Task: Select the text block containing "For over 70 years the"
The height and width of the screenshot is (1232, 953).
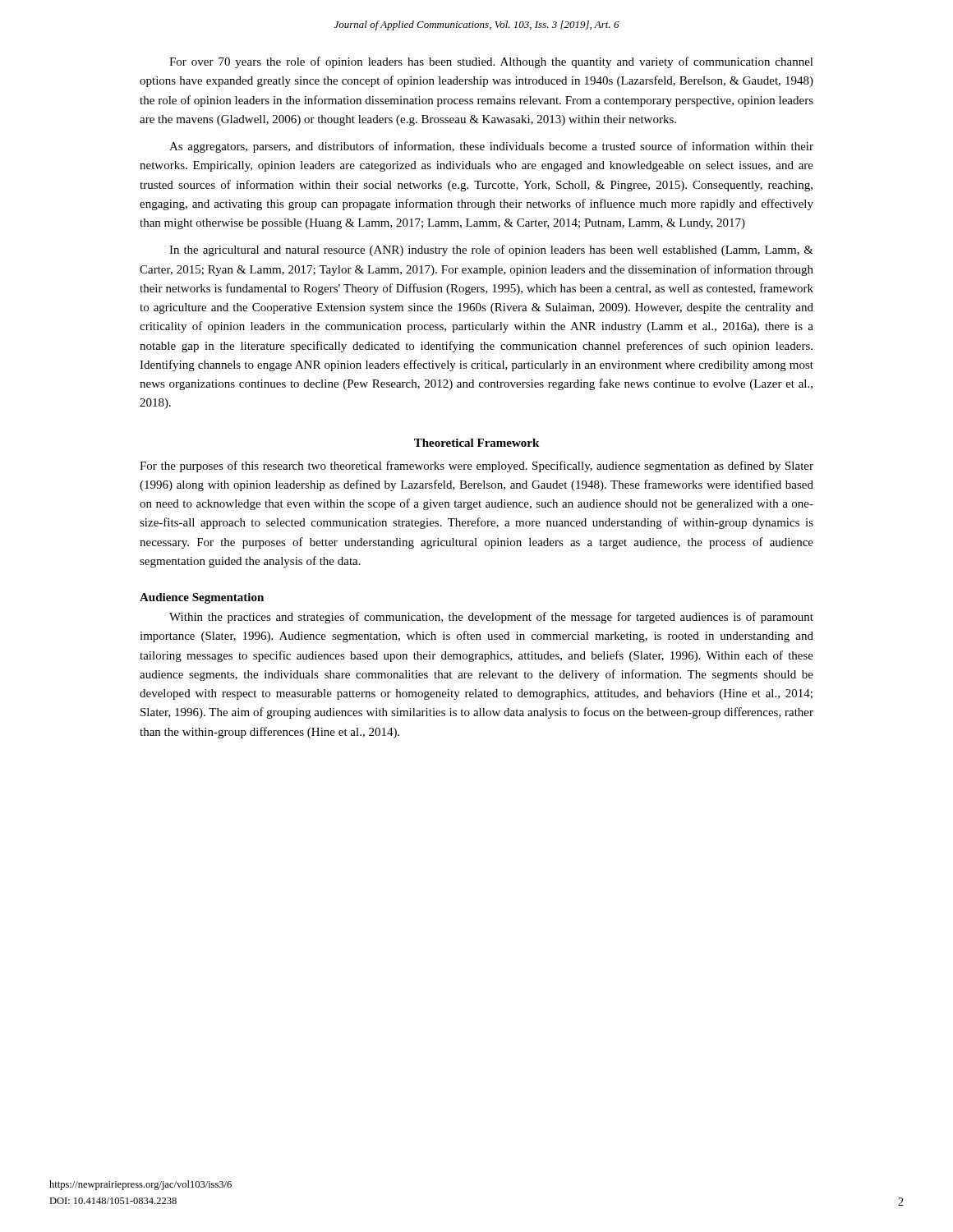Action: point(476,91)
